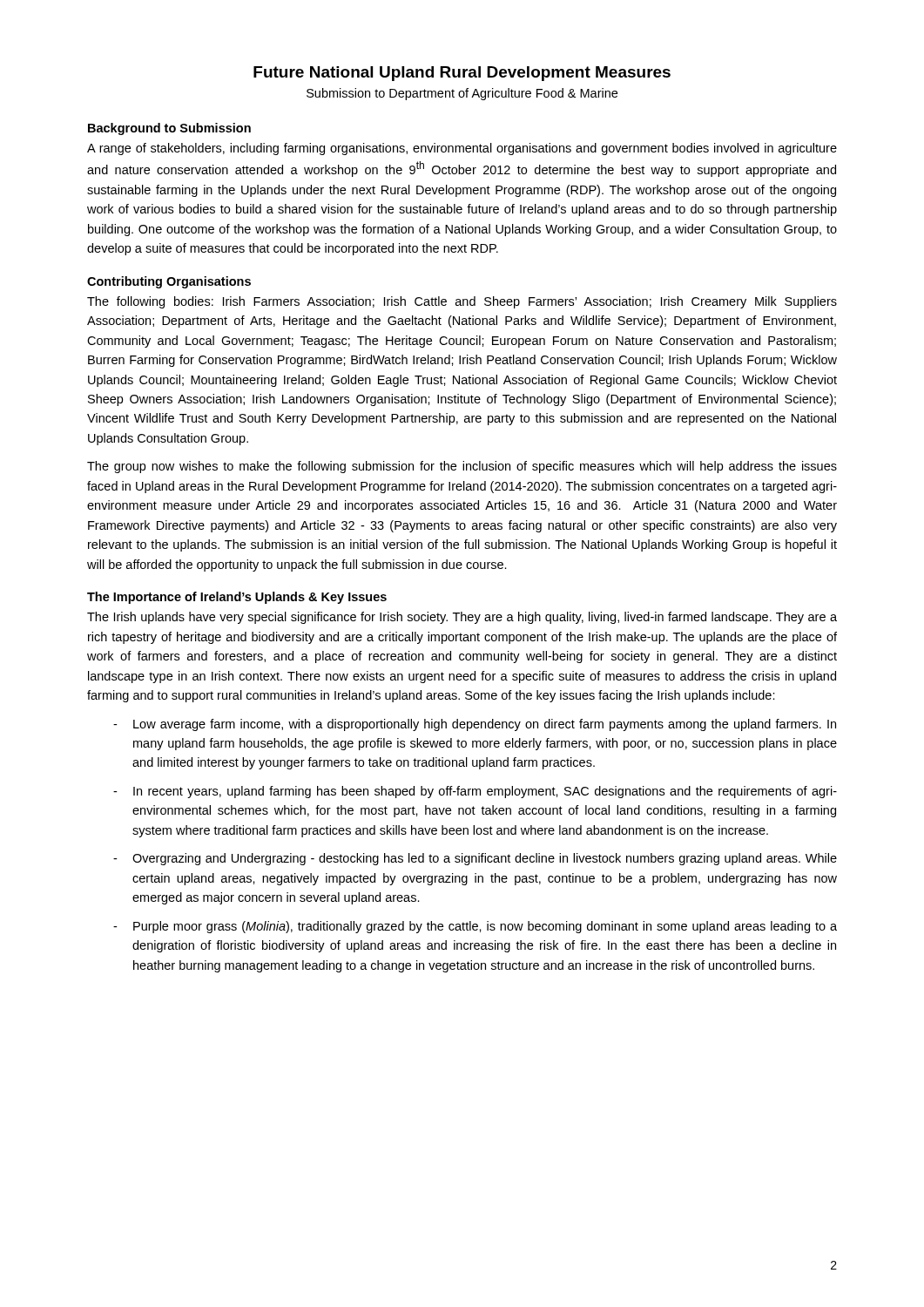
Task: Find the section header containing "Background to Submission"
Action: [169, 128]
